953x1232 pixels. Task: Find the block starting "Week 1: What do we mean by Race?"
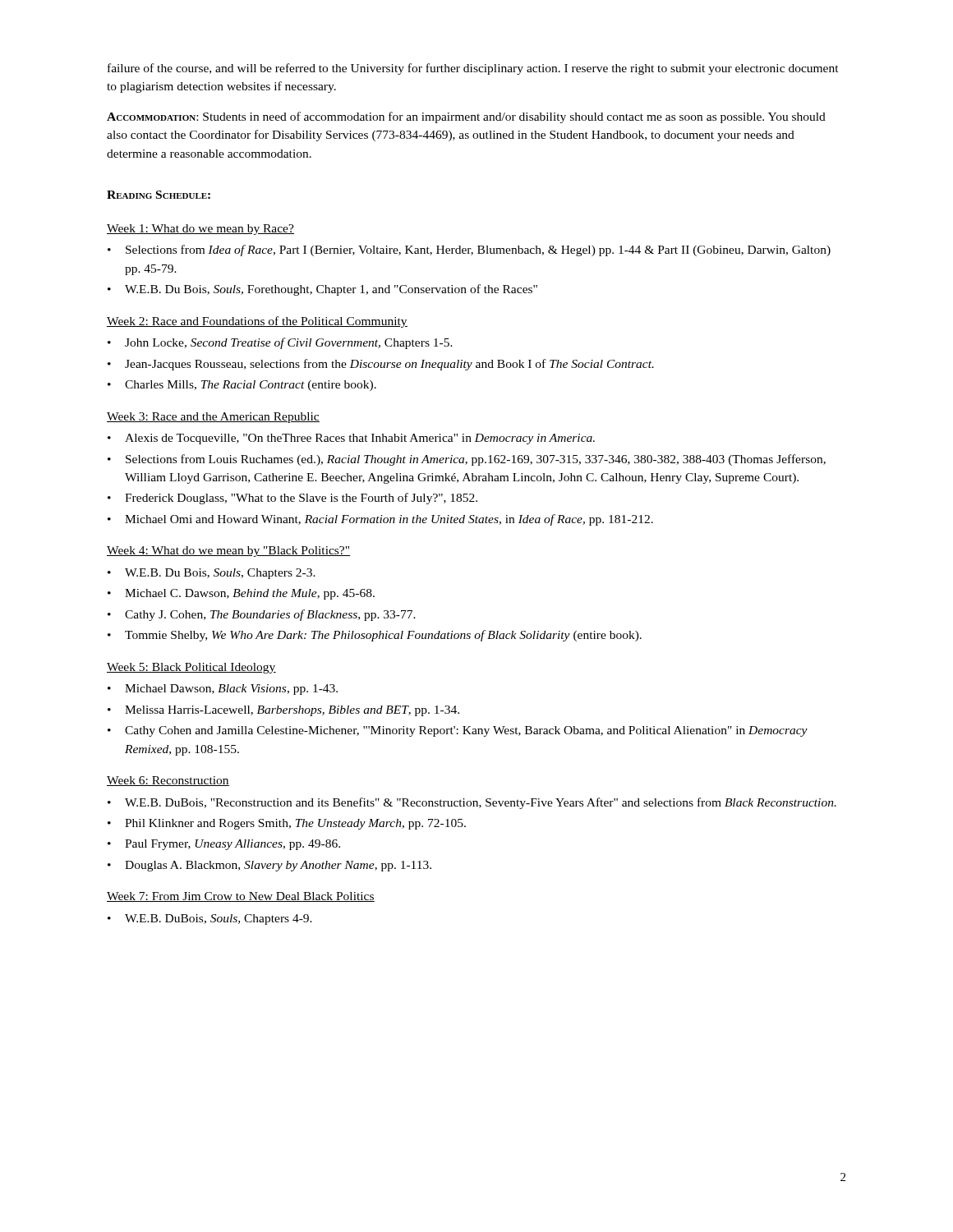(x=200, y=228)
